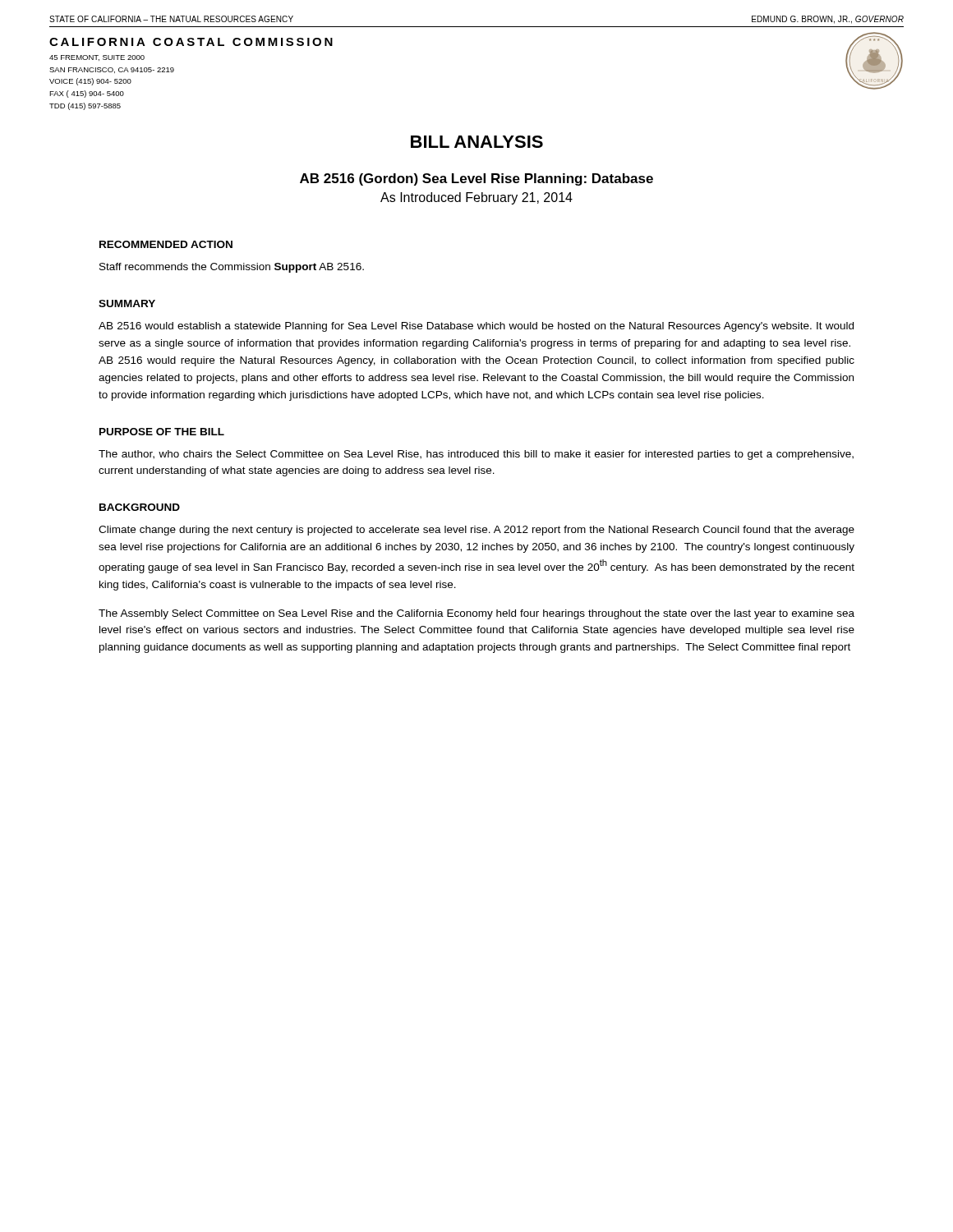Click the logo
This screenshot has height=1232, width=953.
click(x=874, y=61)
